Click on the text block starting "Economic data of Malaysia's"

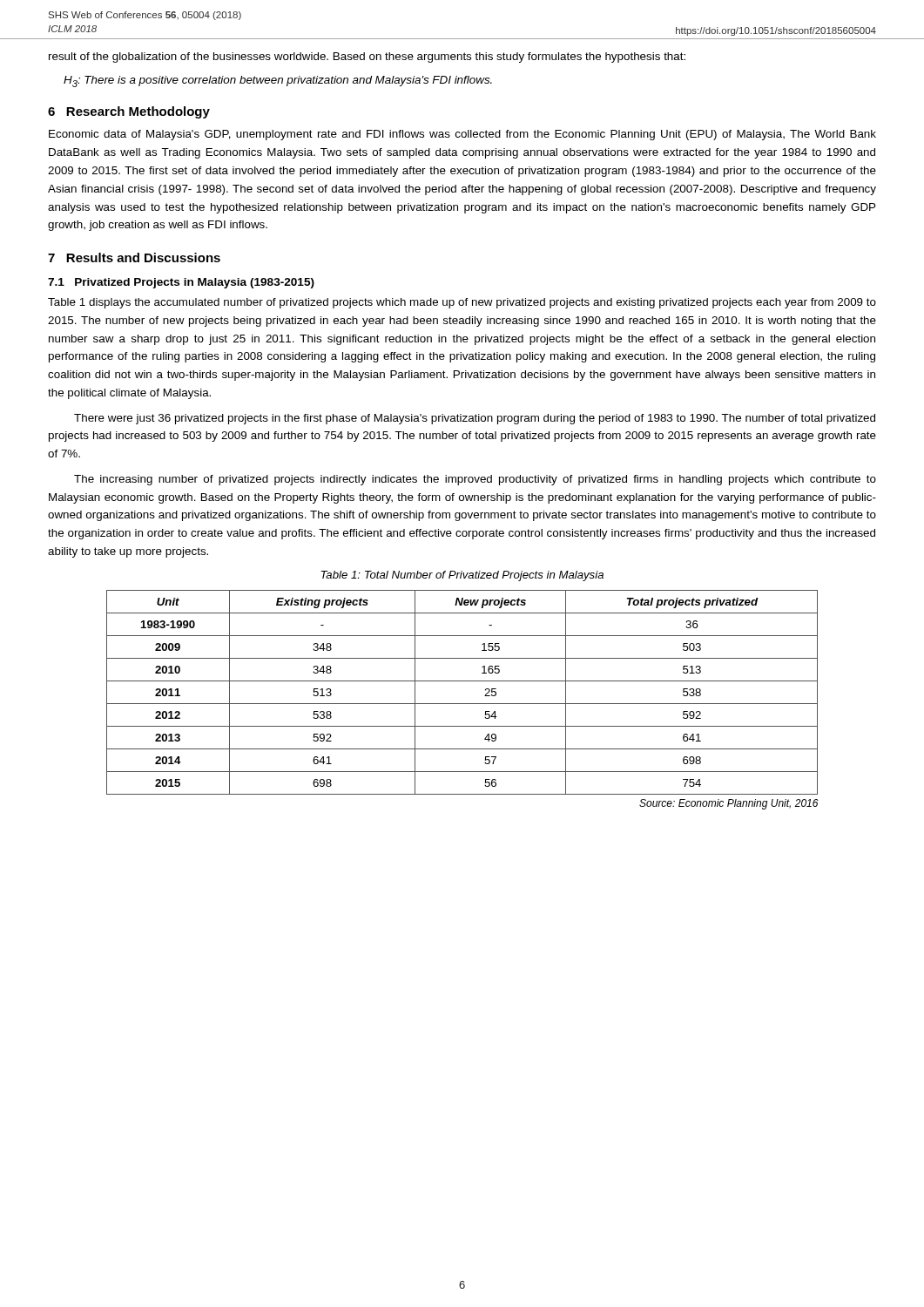pos(462,179)
